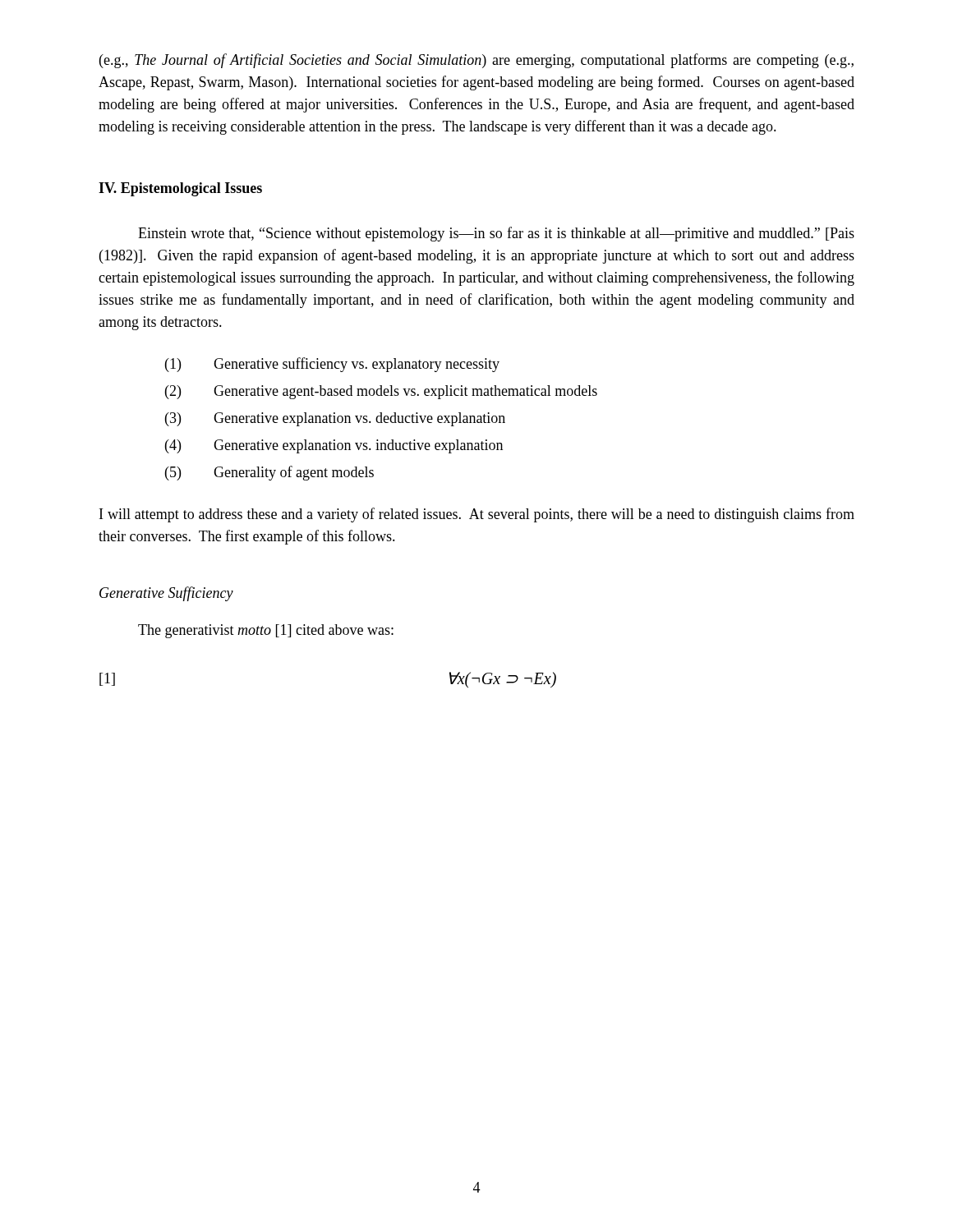The image size is (953, 1232).
Task: Select the region starting "(1) Generative sufficiency"
Action: point(509,364)
